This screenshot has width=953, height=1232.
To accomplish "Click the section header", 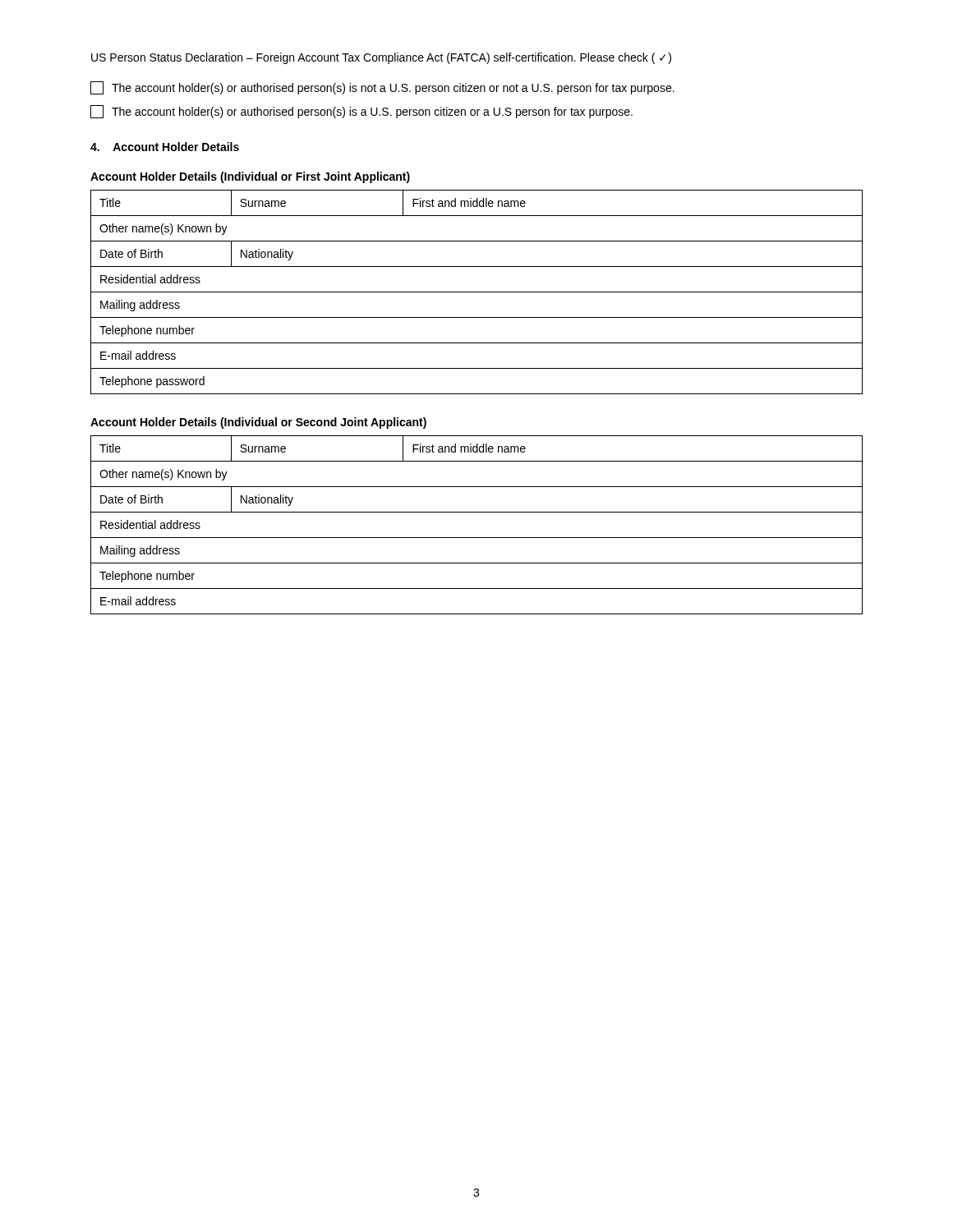I will pos(165,147).
